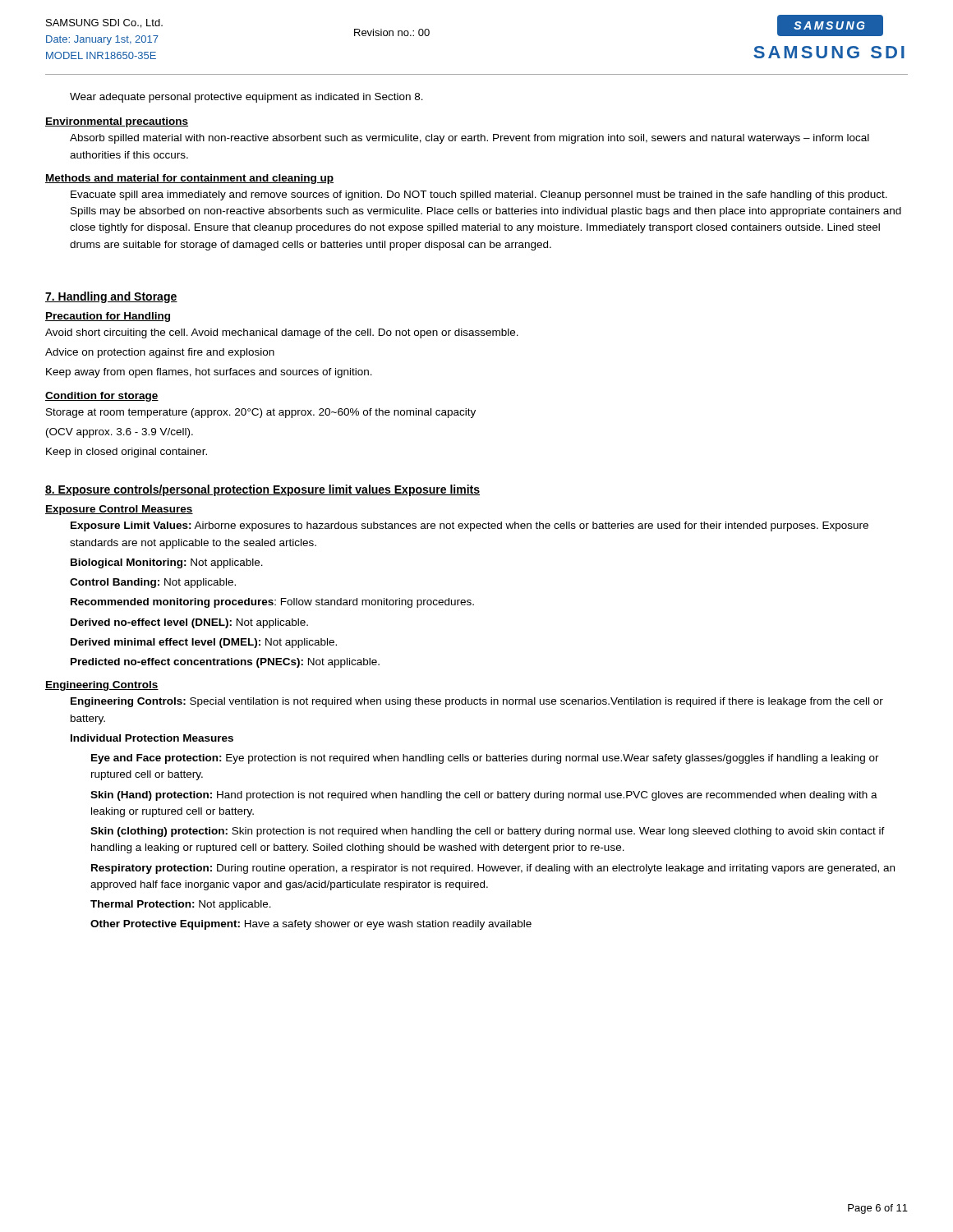Locate the text "Engineering Controls"

[102, 685]
